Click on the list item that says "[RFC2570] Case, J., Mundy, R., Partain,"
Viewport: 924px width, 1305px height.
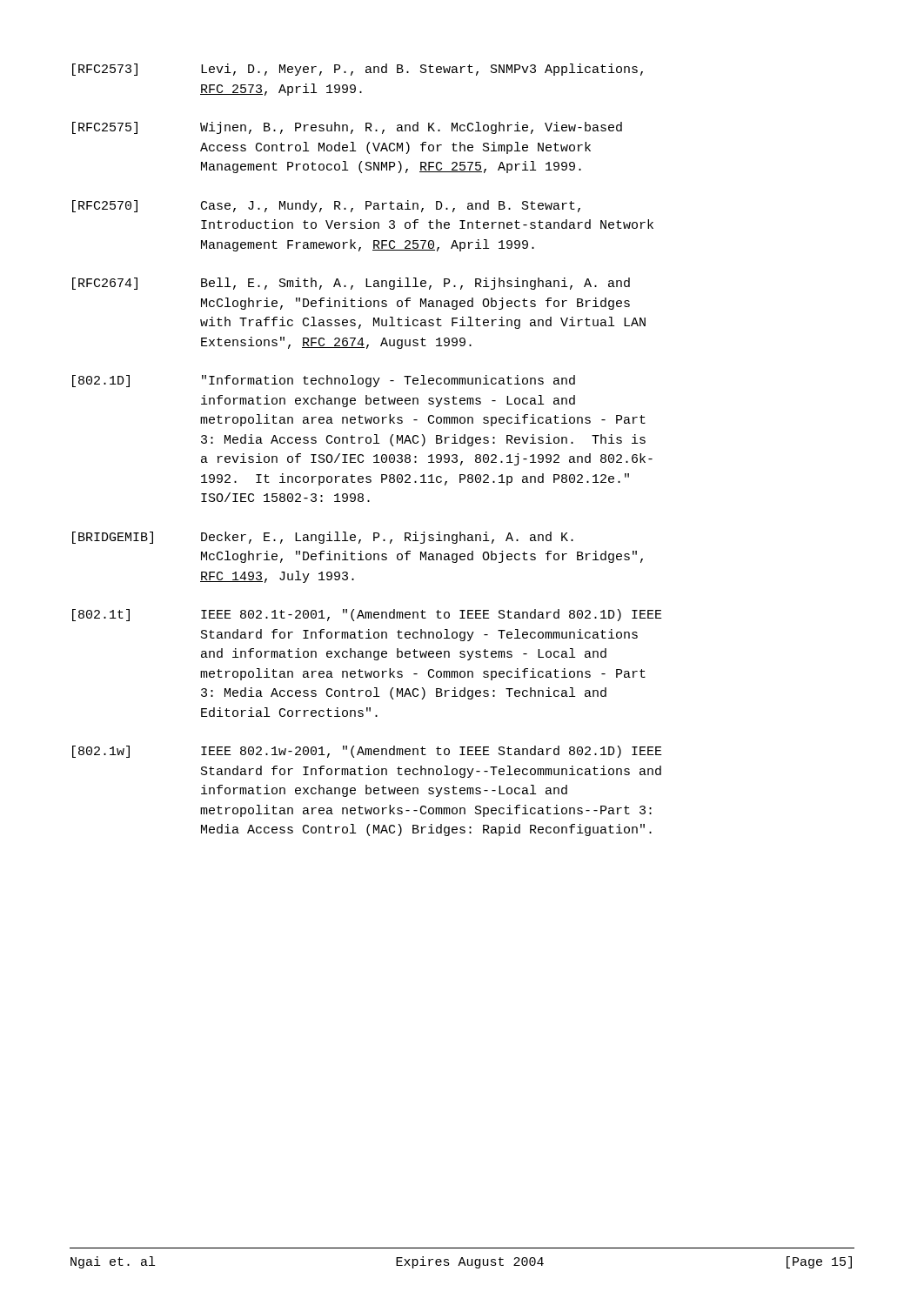(462, 226)
